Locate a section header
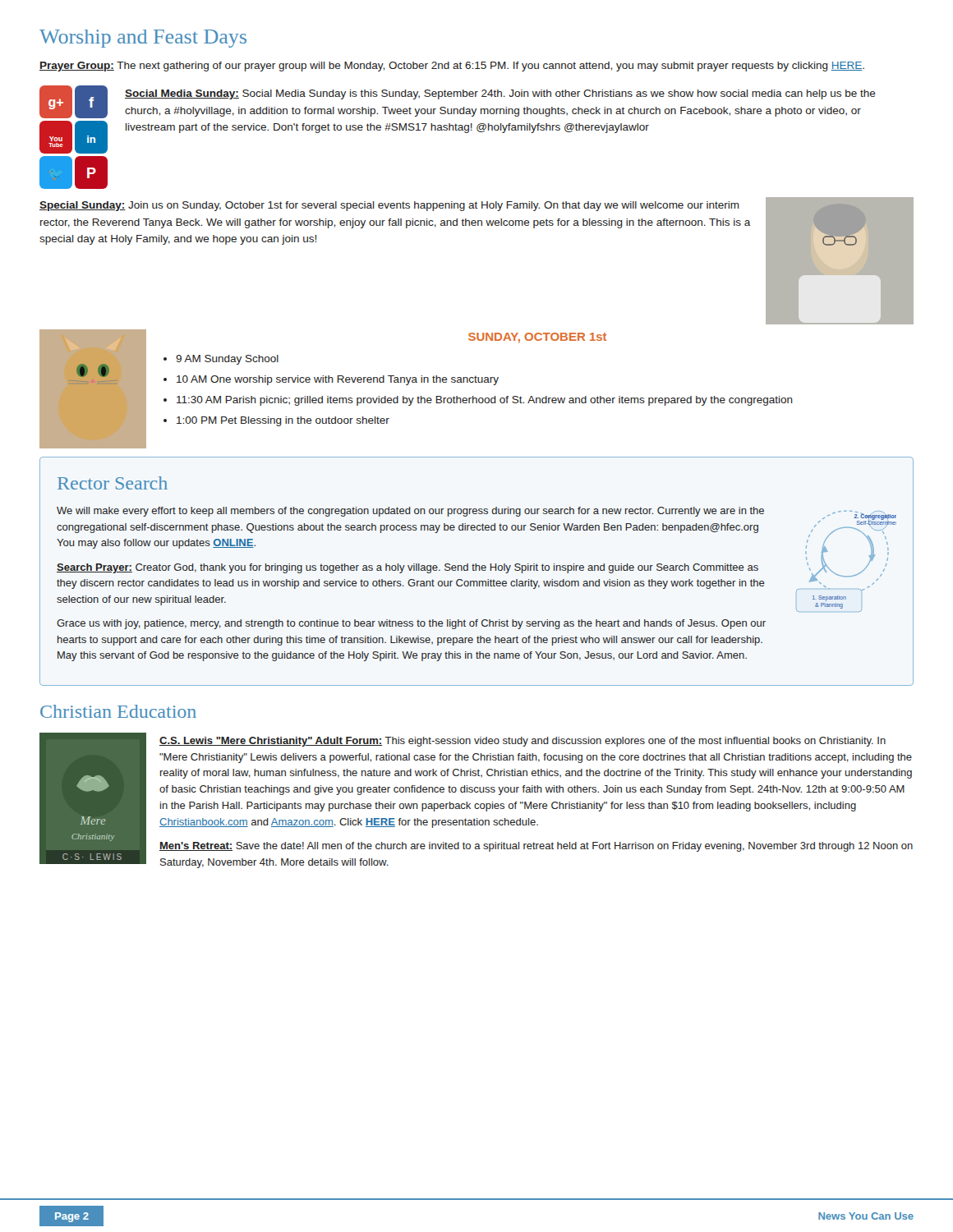This screenshot has width=953, height=1232. [537, 337]
